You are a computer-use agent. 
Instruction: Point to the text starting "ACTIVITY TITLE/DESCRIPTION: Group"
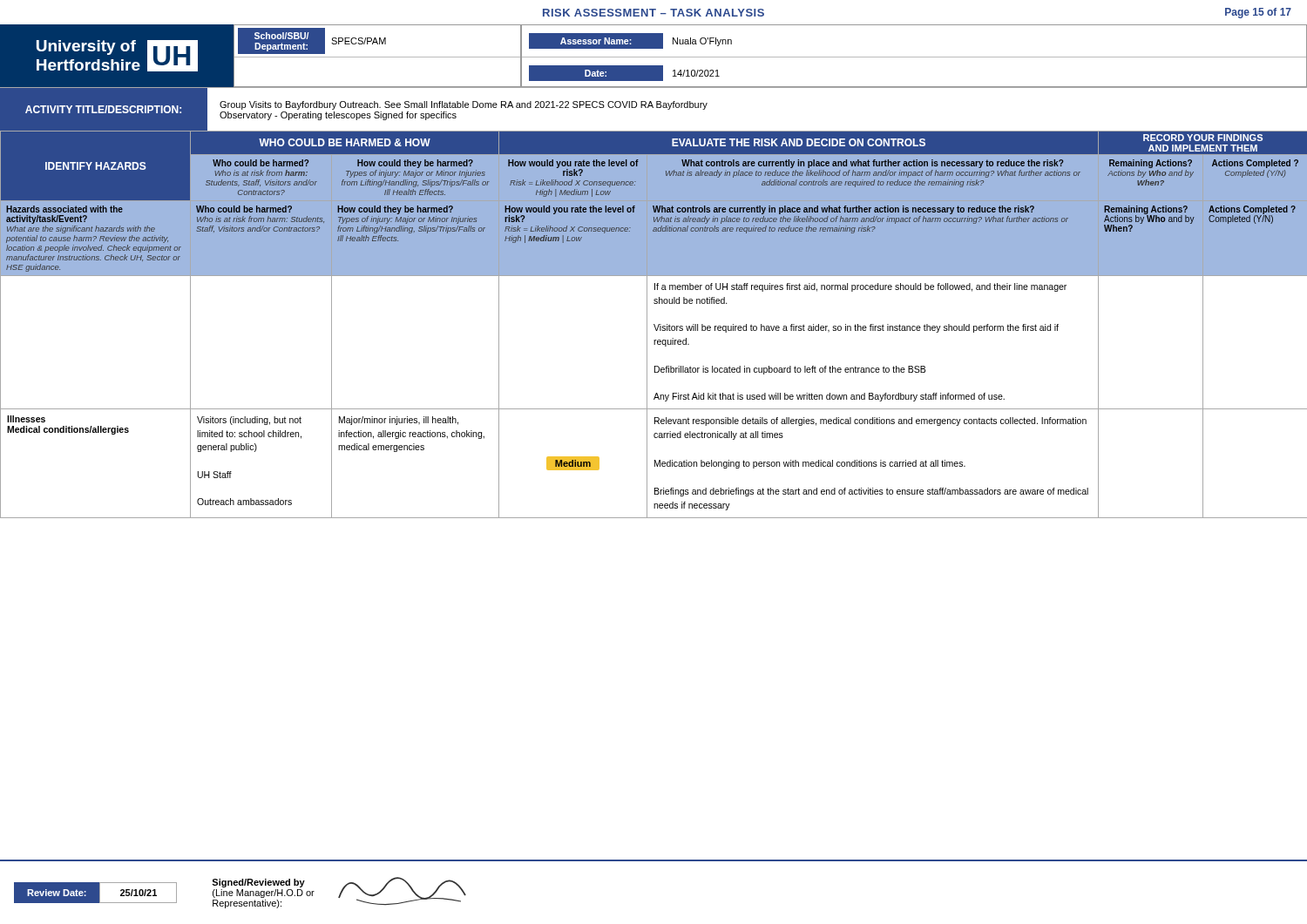360,110
